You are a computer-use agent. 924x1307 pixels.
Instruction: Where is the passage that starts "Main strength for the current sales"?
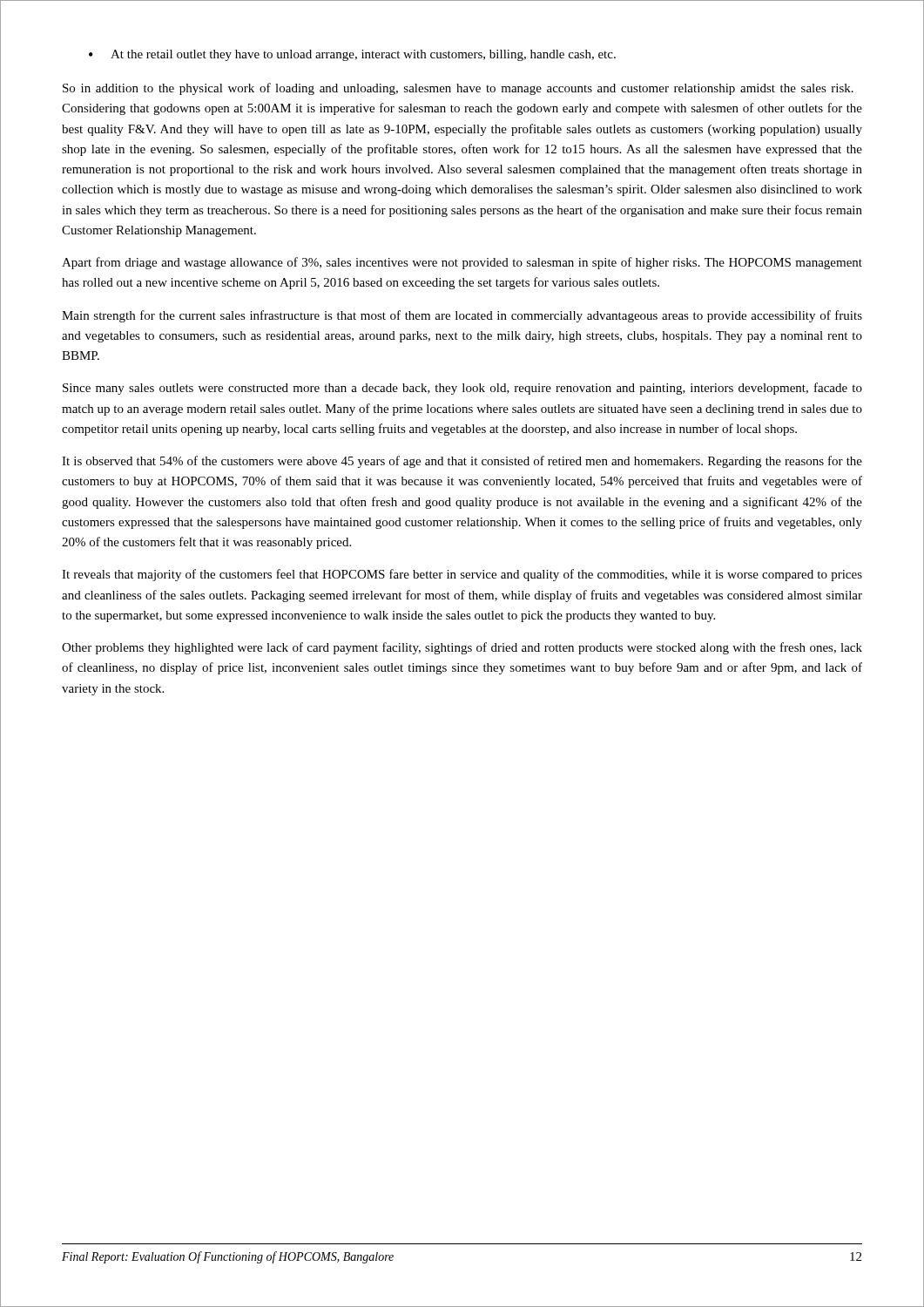462,335
